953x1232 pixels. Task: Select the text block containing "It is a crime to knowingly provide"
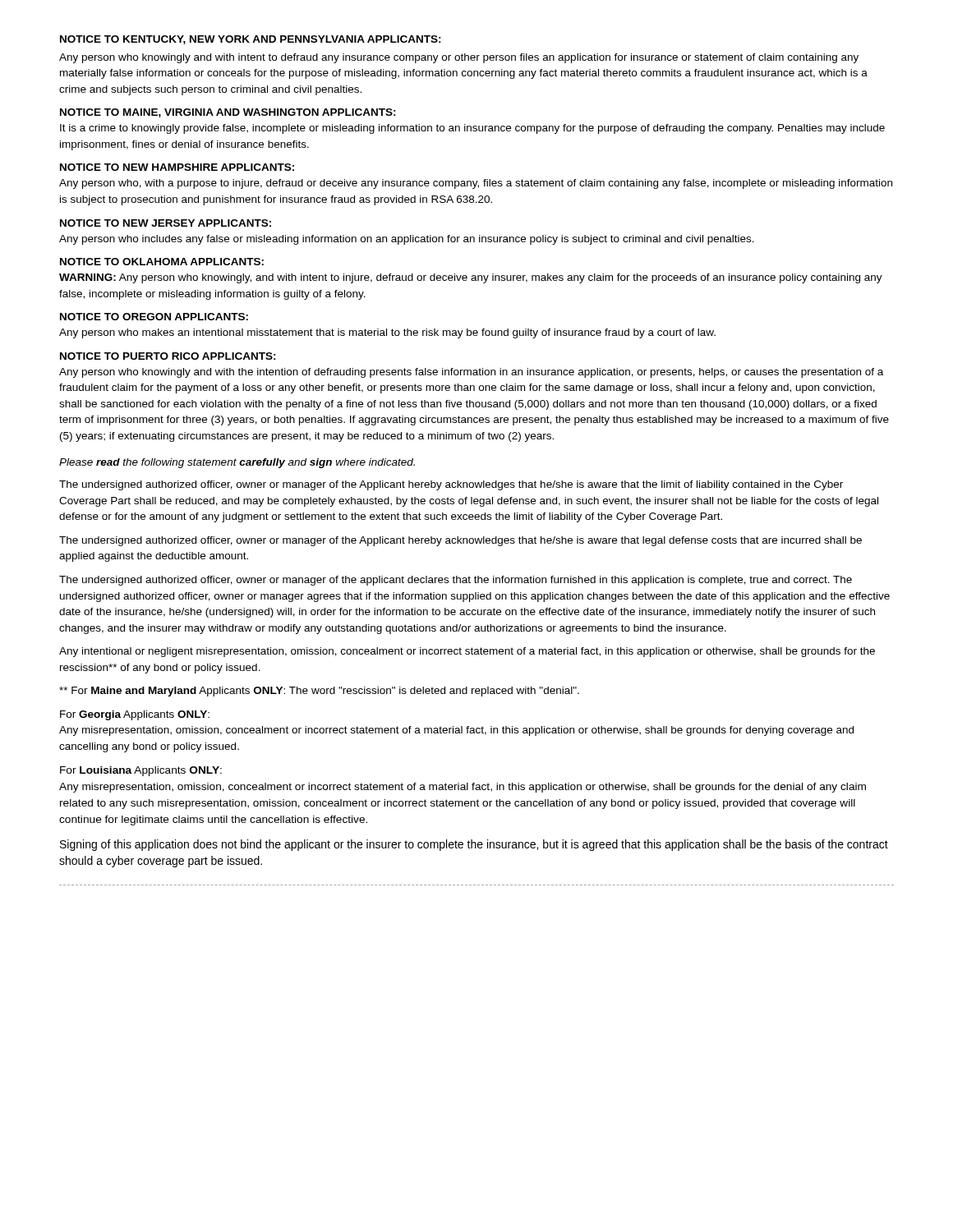tap(472, 136)
